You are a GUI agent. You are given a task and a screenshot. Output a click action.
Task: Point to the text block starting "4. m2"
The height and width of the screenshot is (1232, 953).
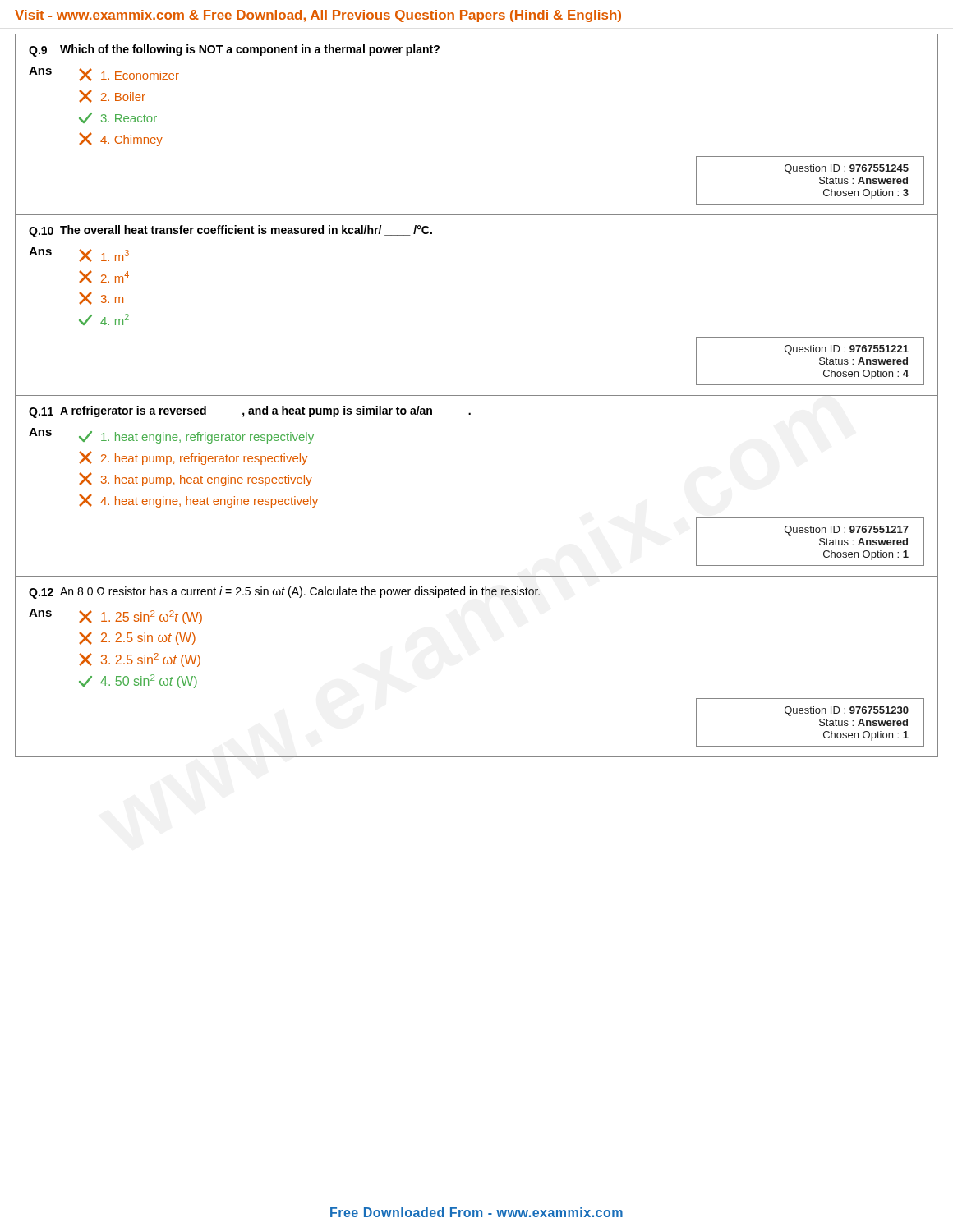(x=103, y=320)
